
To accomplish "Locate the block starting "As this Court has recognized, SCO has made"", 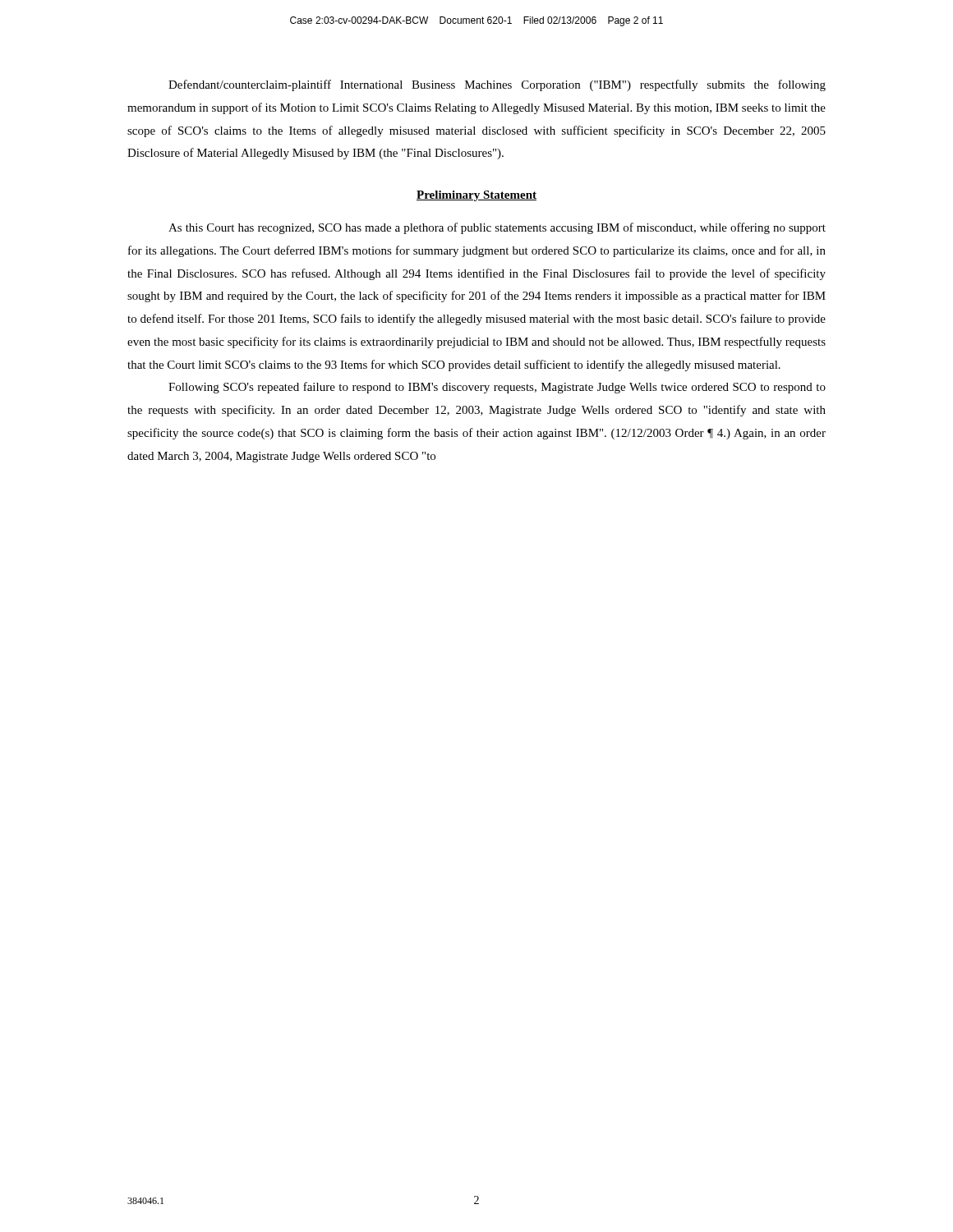I will [476, 296].
